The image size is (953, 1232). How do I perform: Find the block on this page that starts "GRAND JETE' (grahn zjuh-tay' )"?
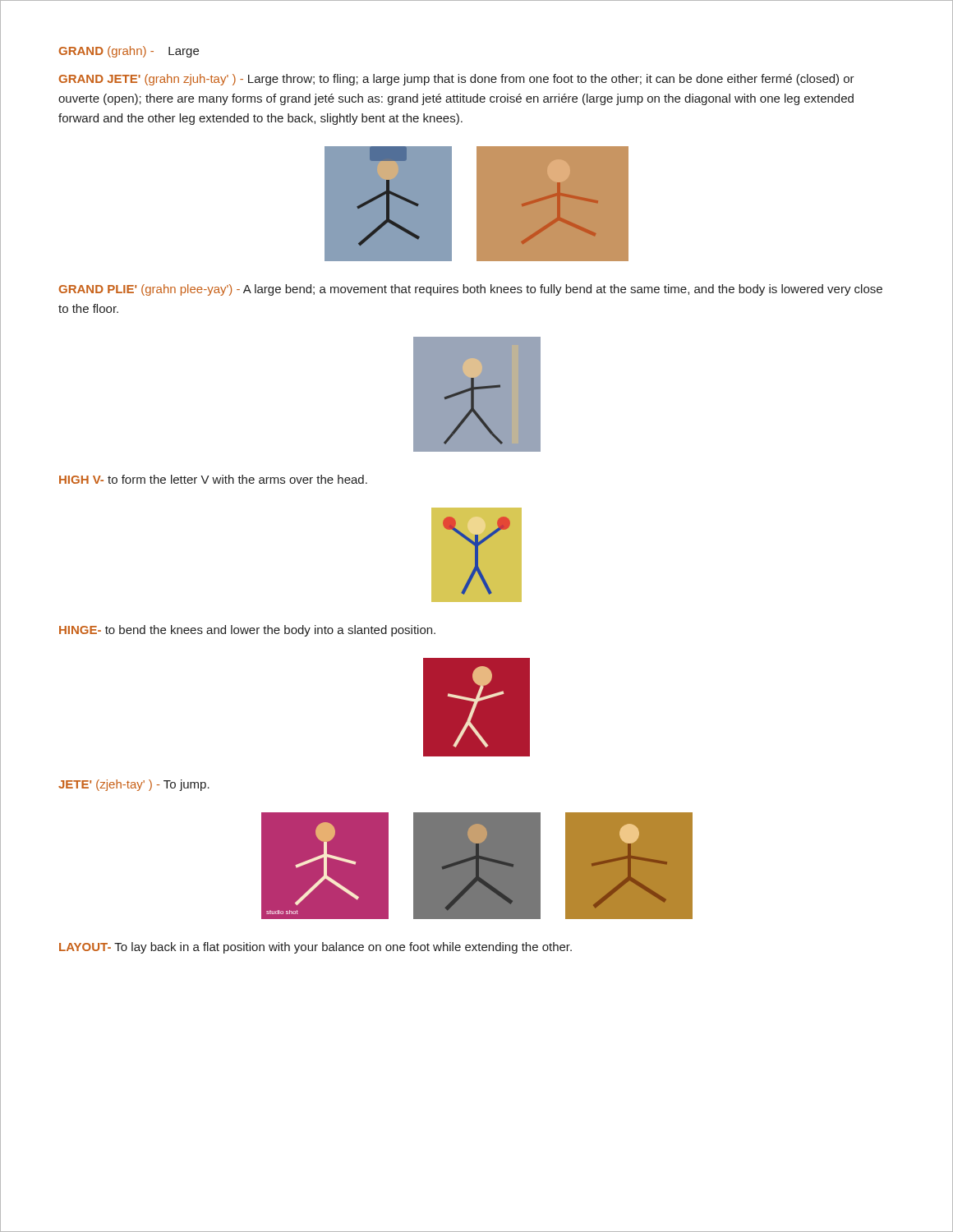tap(456, 98)
